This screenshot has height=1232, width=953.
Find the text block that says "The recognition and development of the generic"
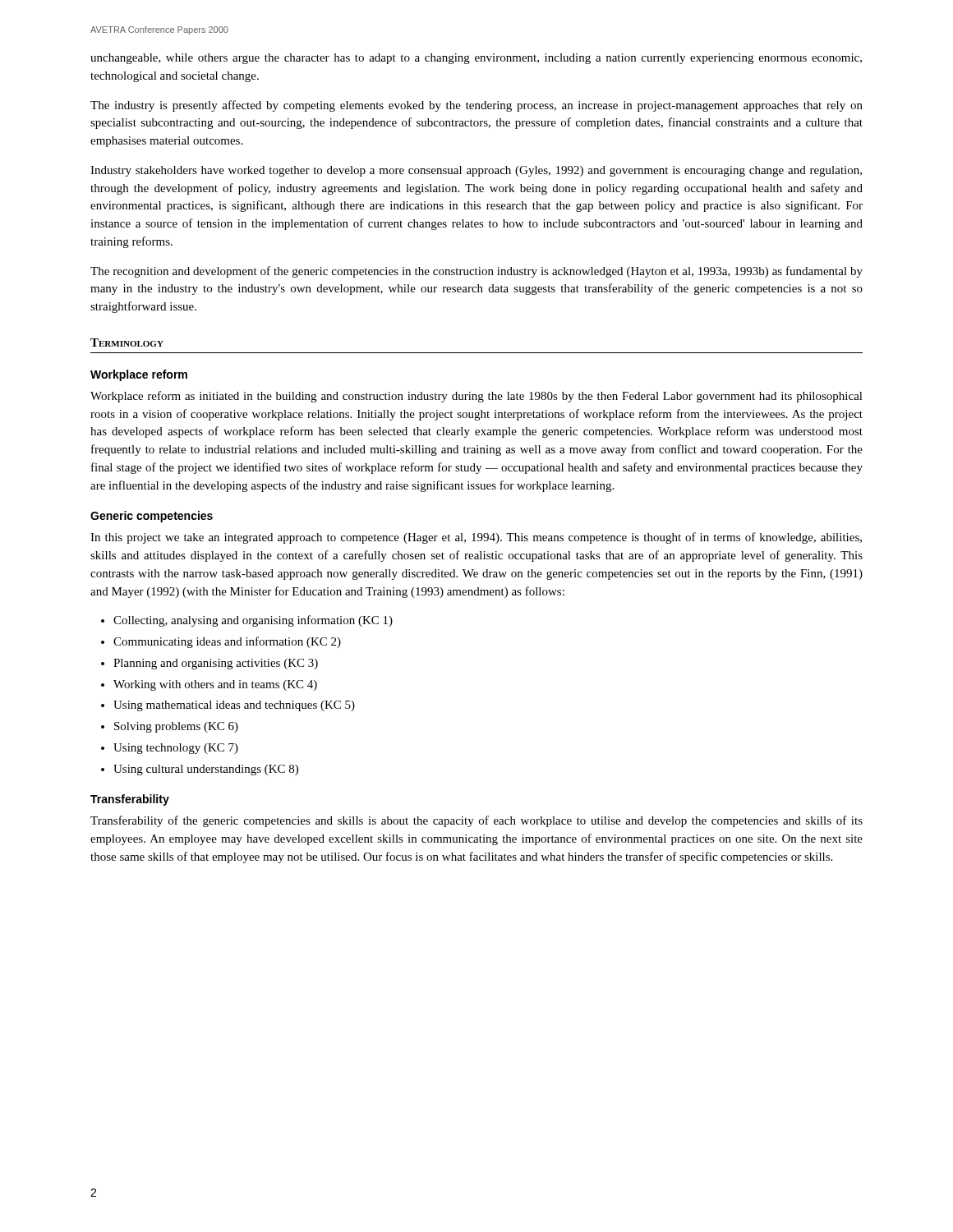(x=476, y=289)
